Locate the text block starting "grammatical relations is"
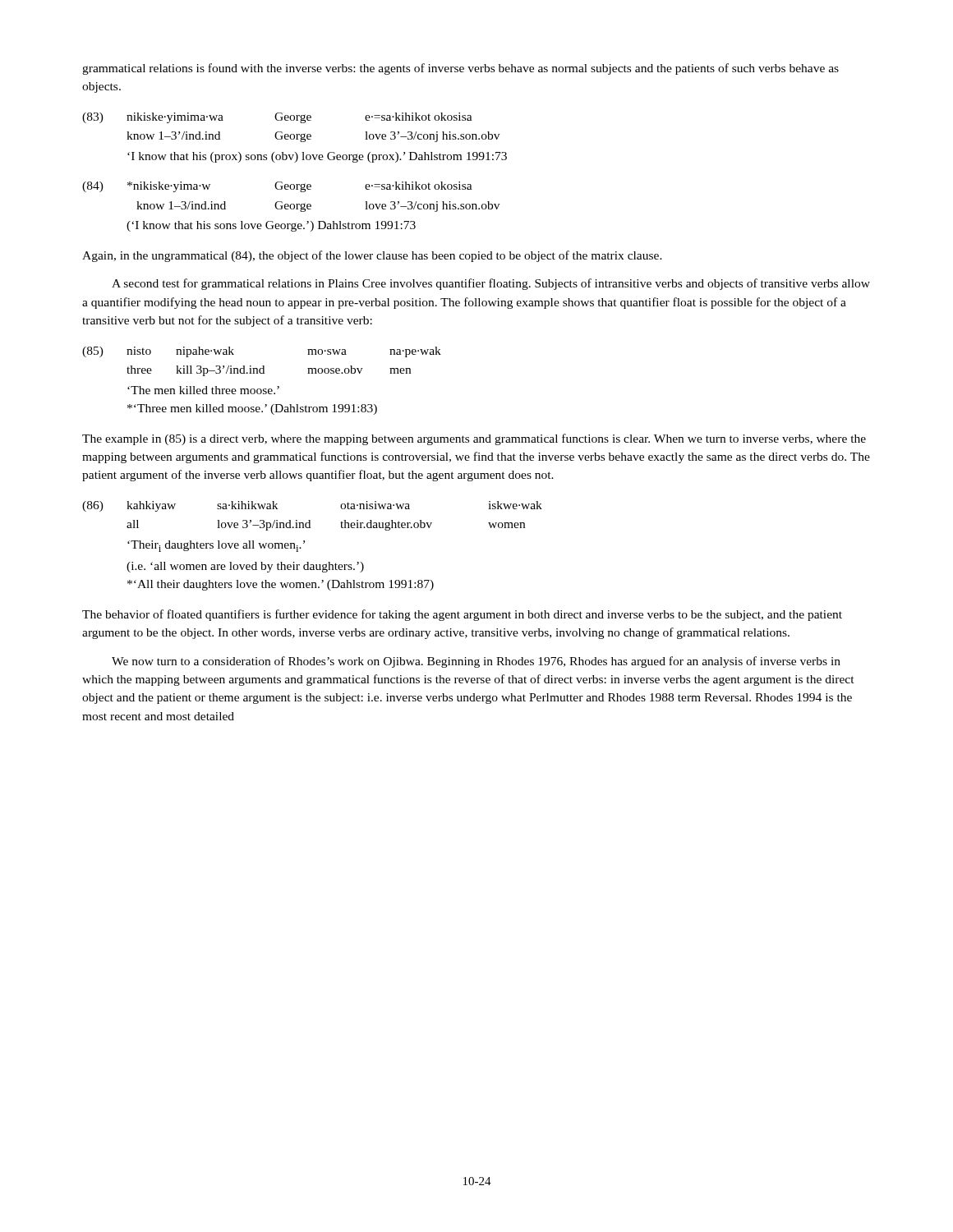Image resolution: width=953 pixels, height=1232 pixels. 476,78
